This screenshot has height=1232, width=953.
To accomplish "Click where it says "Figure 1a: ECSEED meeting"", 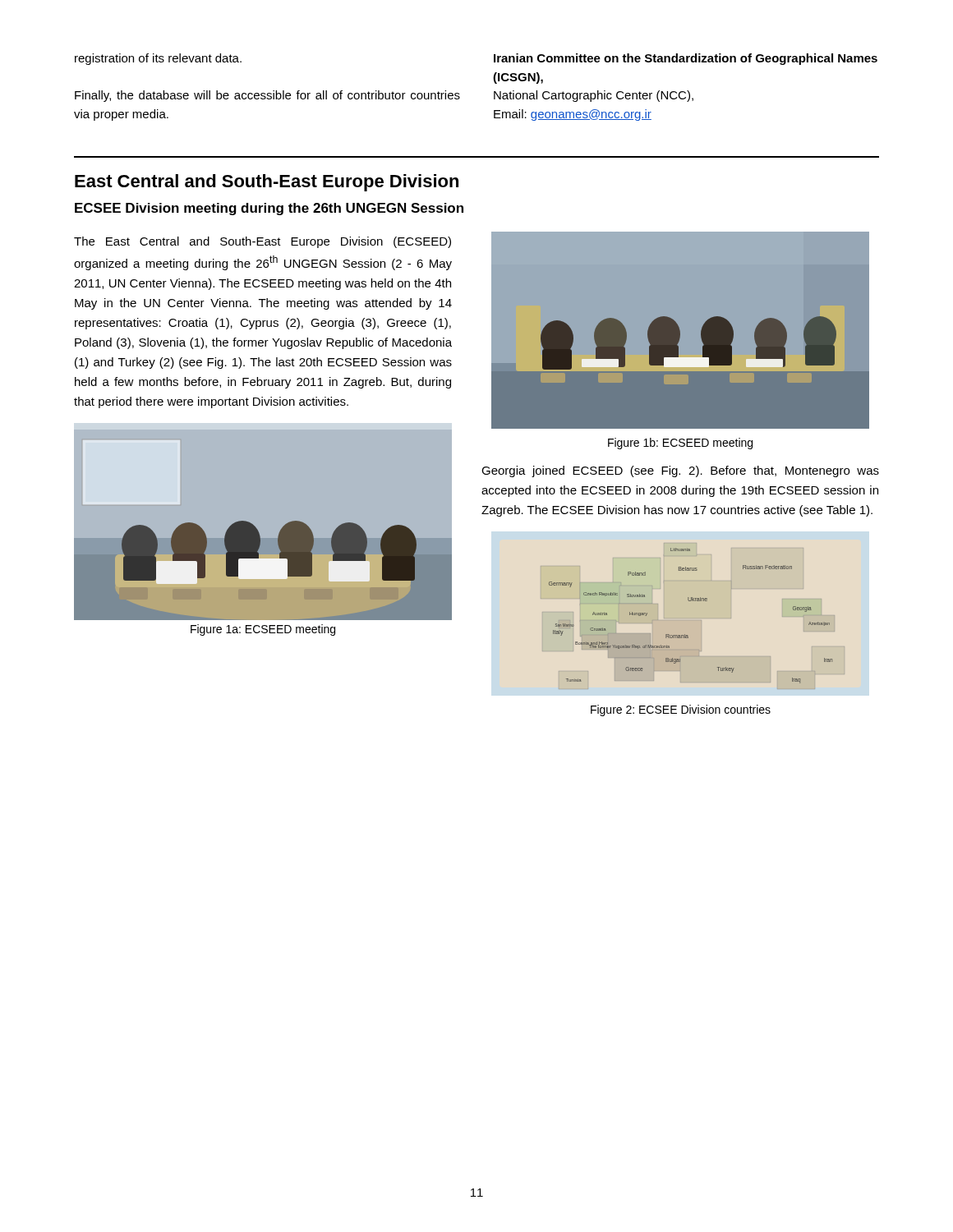I will click(x=263, y=629).
